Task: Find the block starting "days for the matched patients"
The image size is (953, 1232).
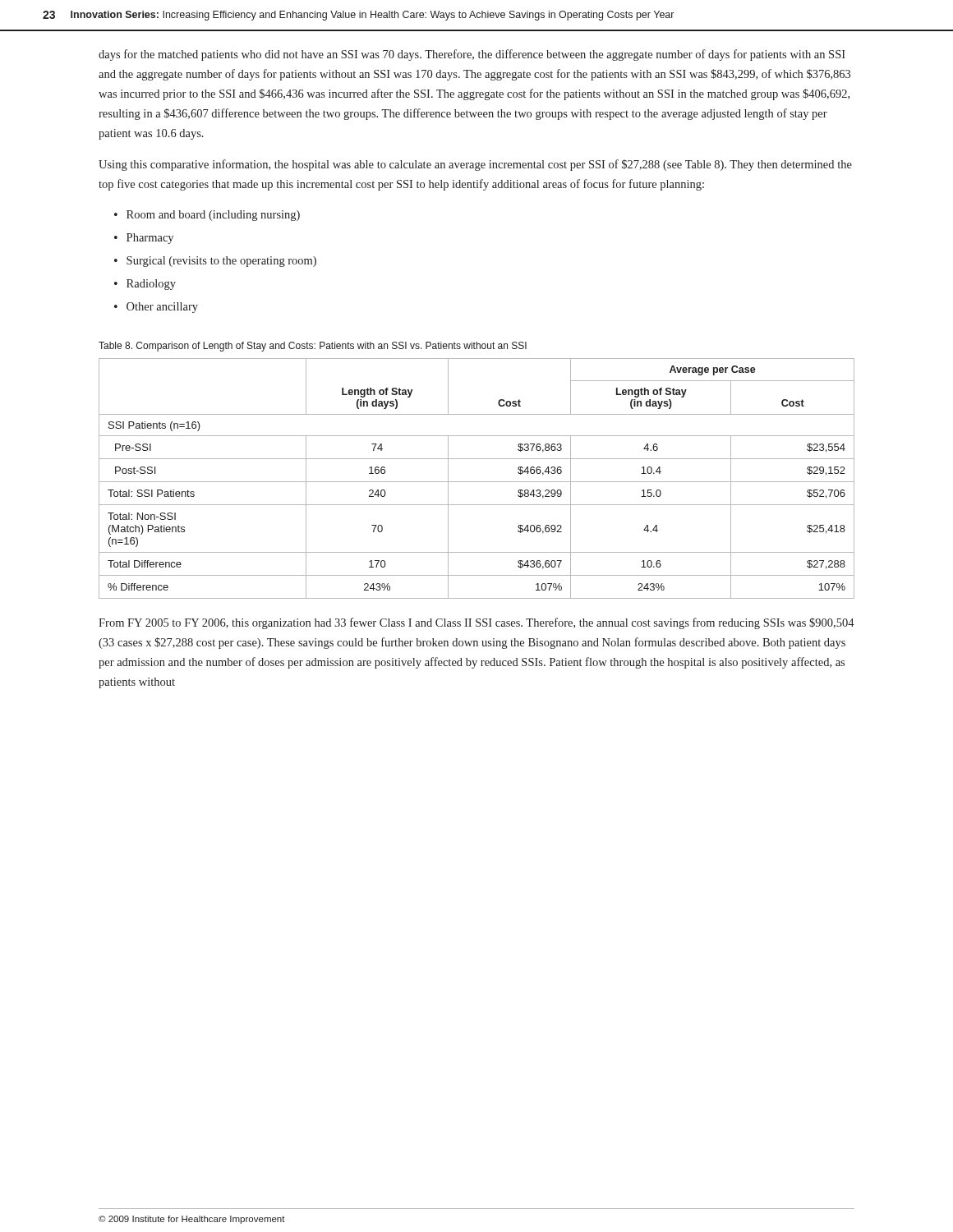Action: 475,94
